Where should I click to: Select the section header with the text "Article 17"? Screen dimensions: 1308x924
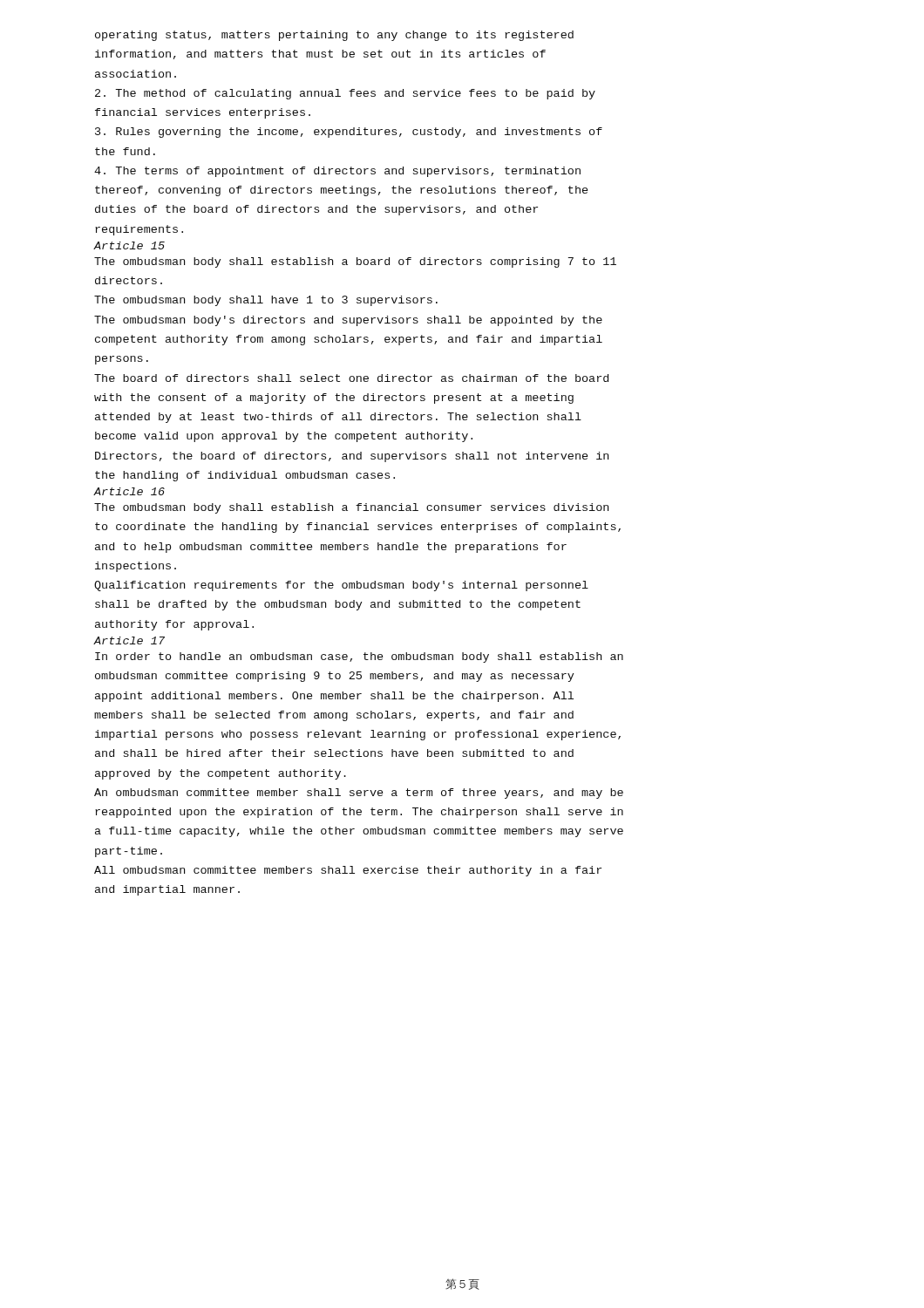point(129,641)
